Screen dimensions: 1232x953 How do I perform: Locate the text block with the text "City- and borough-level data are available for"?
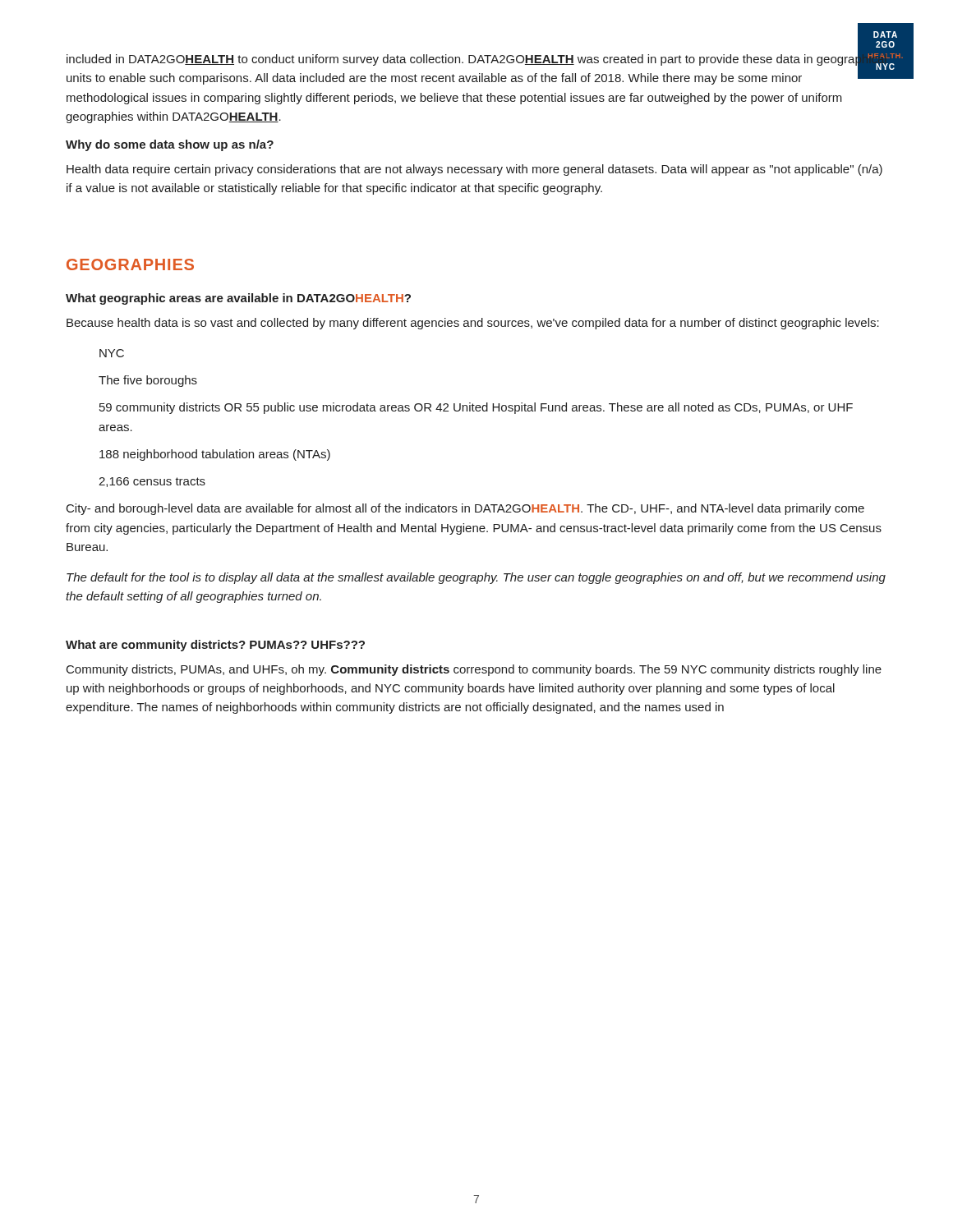click(x=474, y=527)
